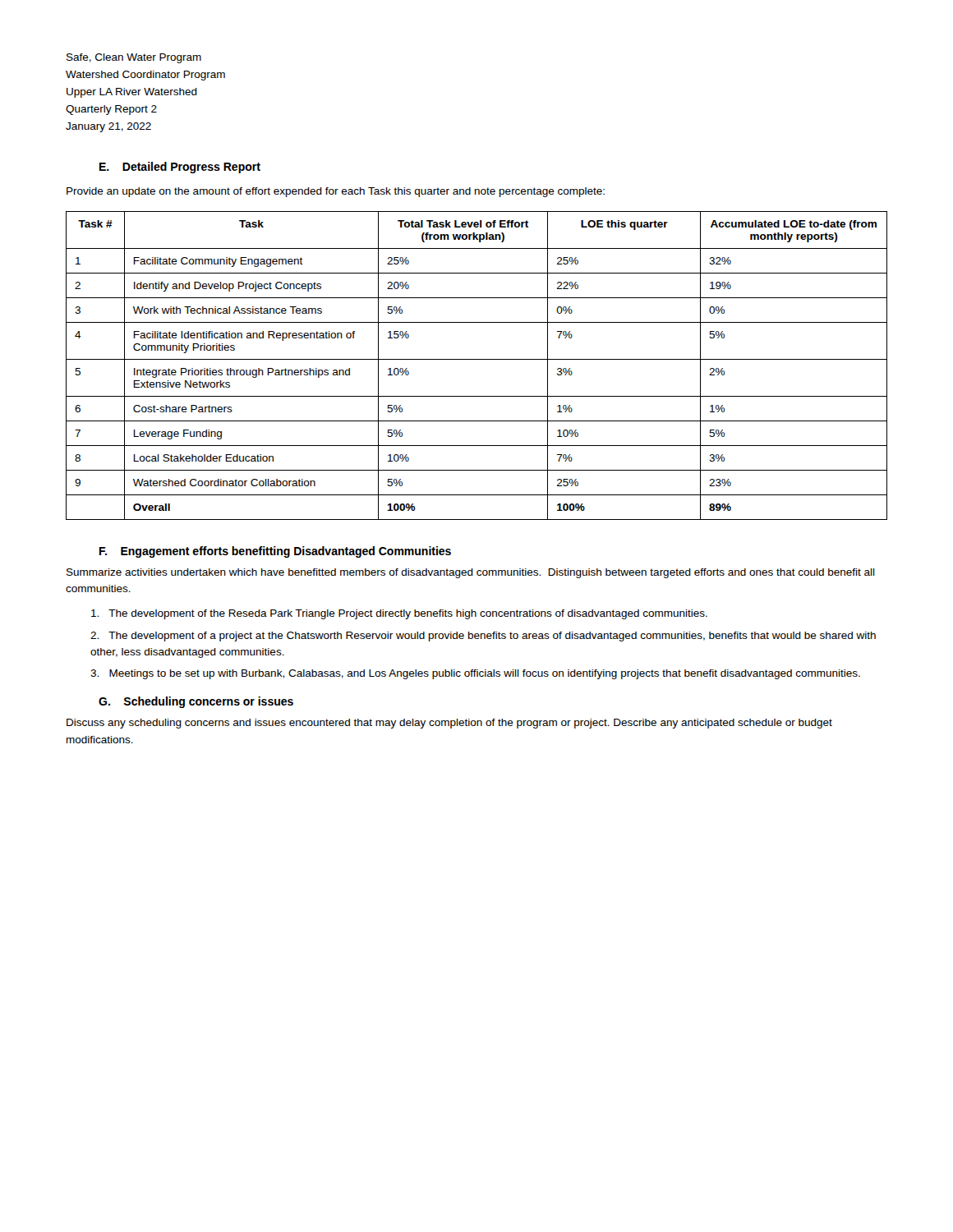
Task: Select the list item that reads "2. The development of a"
Action: click(x=483, y=643)
